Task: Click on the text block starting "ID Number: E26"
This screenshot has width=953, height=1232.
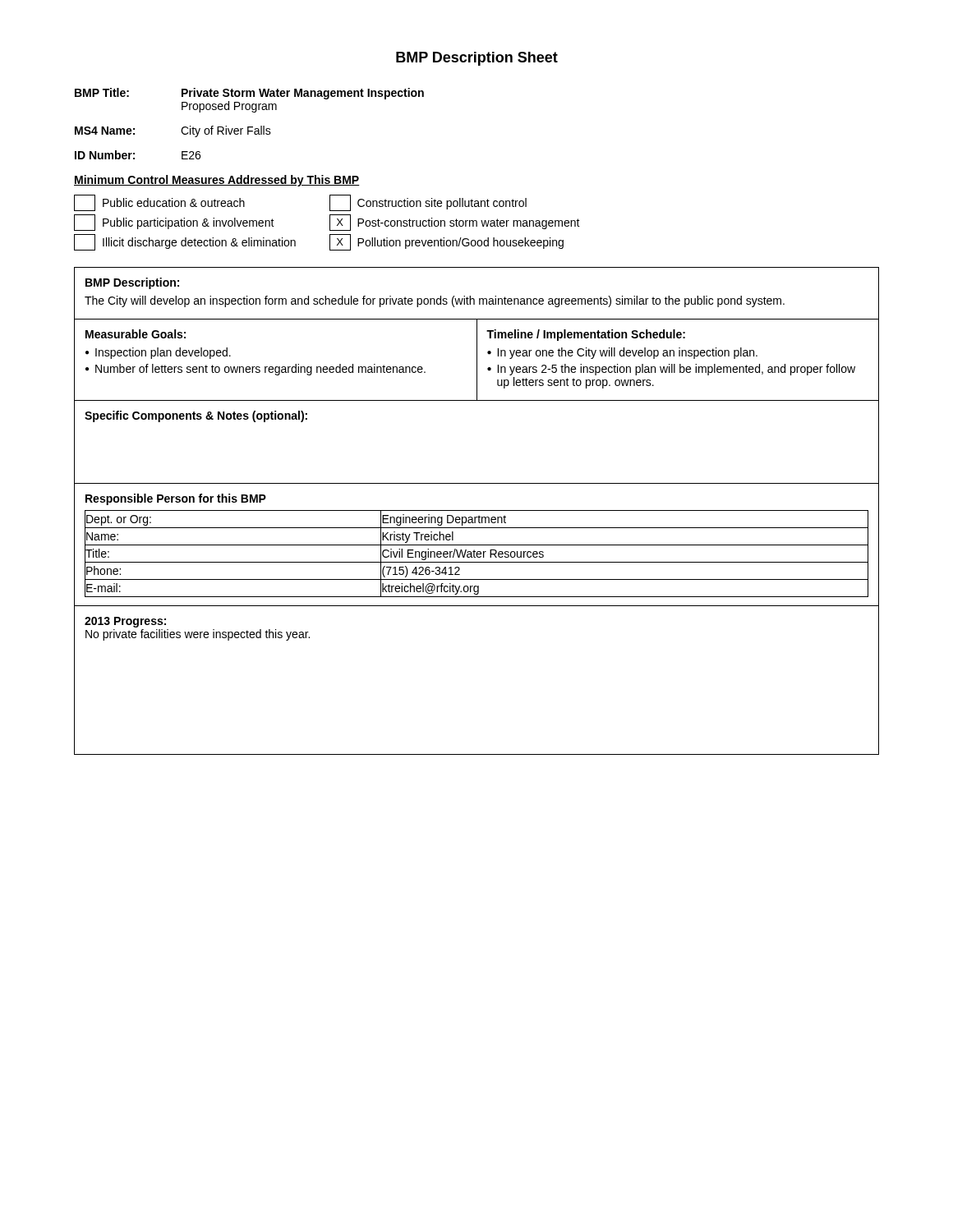Action: pyautogui.click(x=101, y=155)
